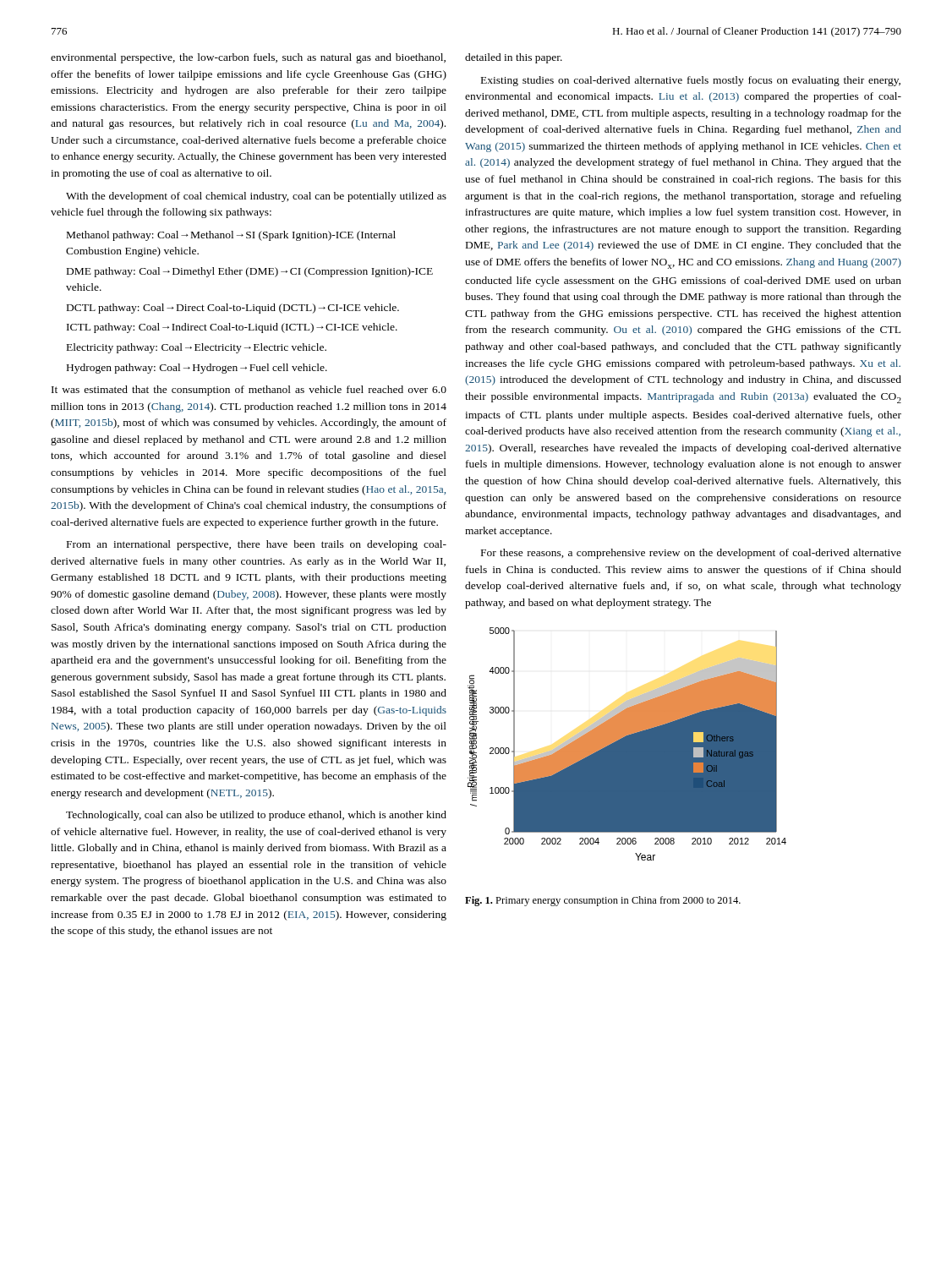Find the text starting "ICTL pathway: Coal→Indirect Coal-to-Liquid (ICTL)→CI-ICE"
952x1268 pixels.
pyautogui.click(x=232, y=327)
